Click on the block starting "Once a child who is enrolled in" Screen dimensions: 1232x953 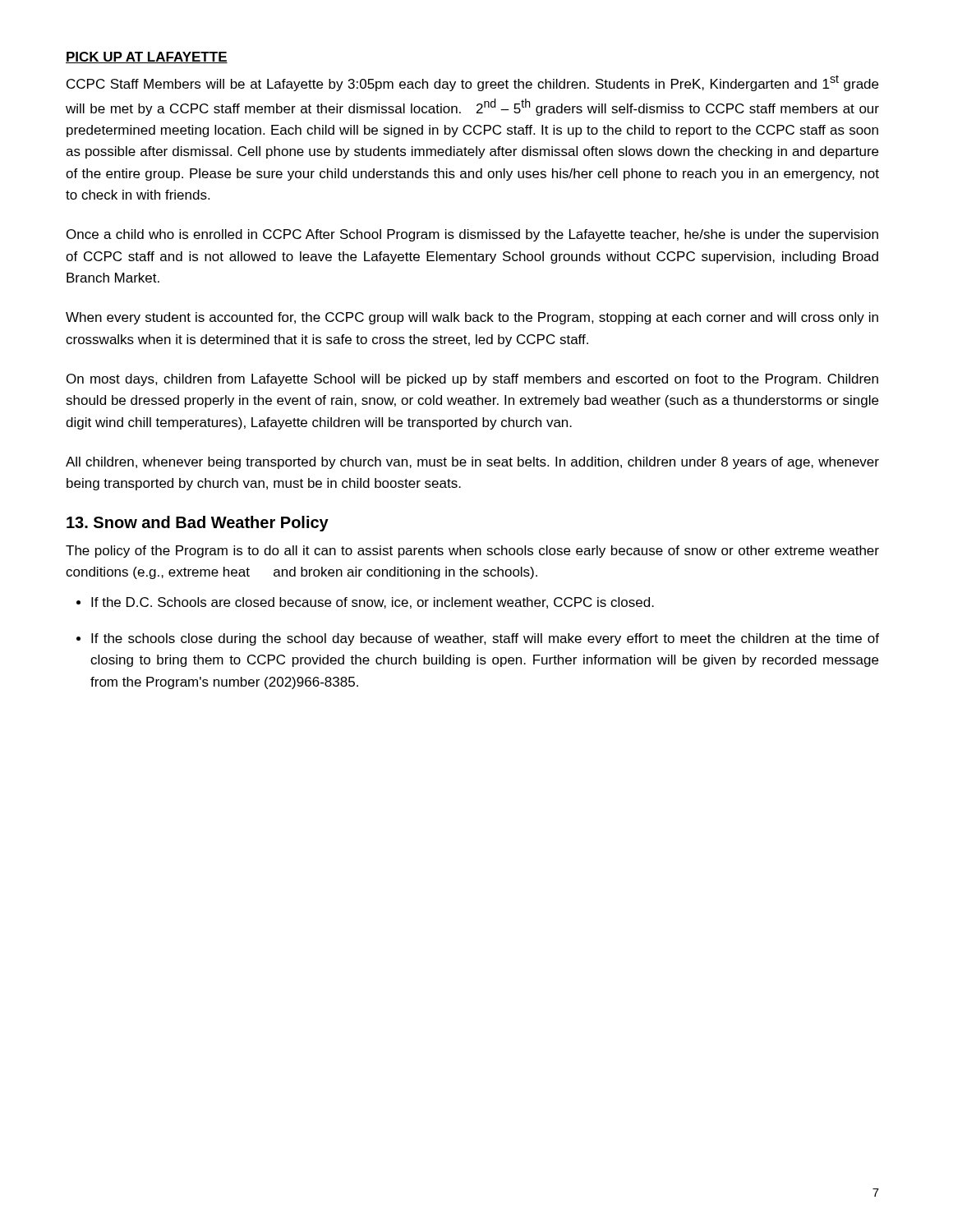[x=472, y=256]
